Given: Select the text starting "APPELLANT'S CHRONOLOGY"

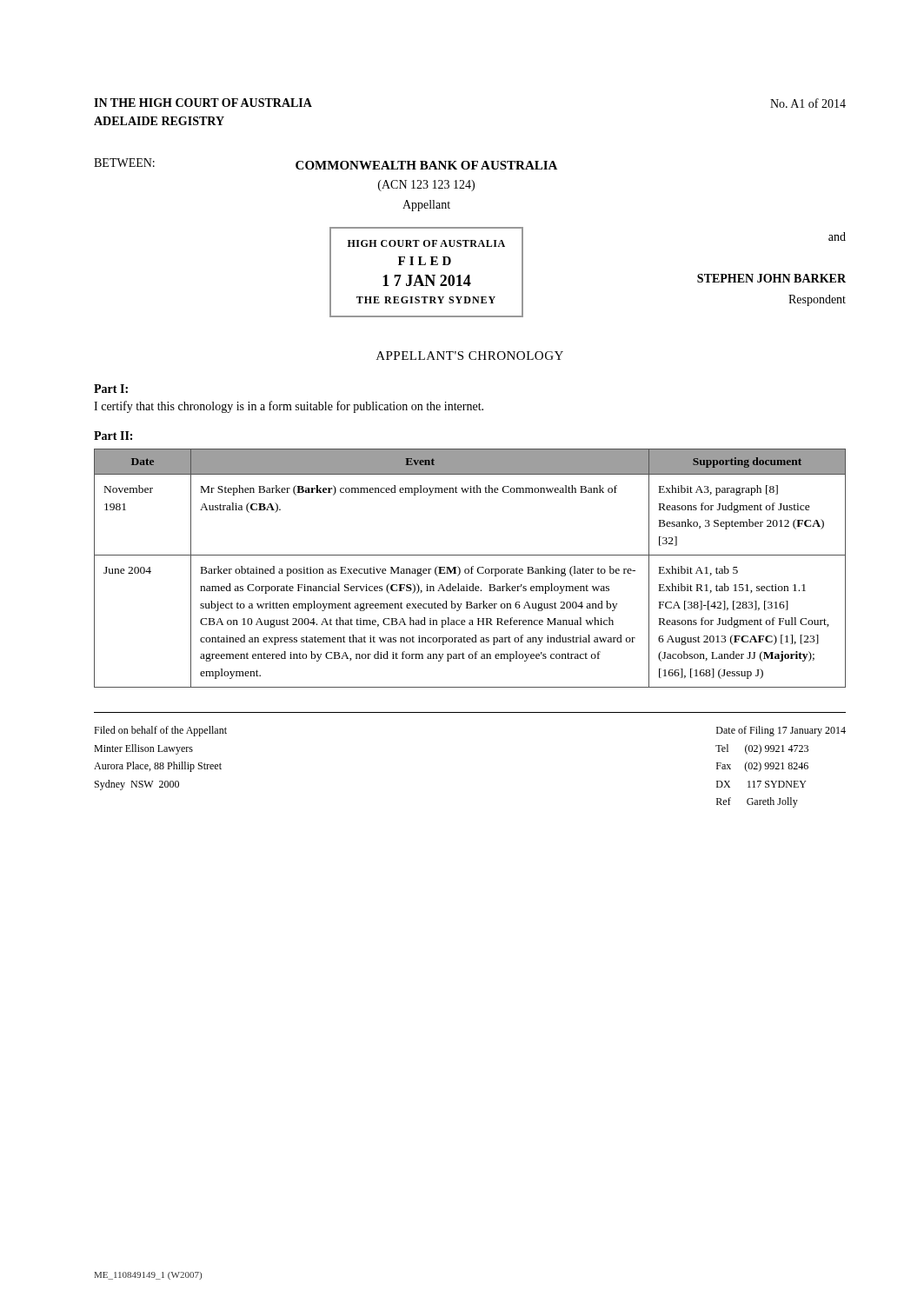Looking at the screenshot, I should (x=470, y=356).
